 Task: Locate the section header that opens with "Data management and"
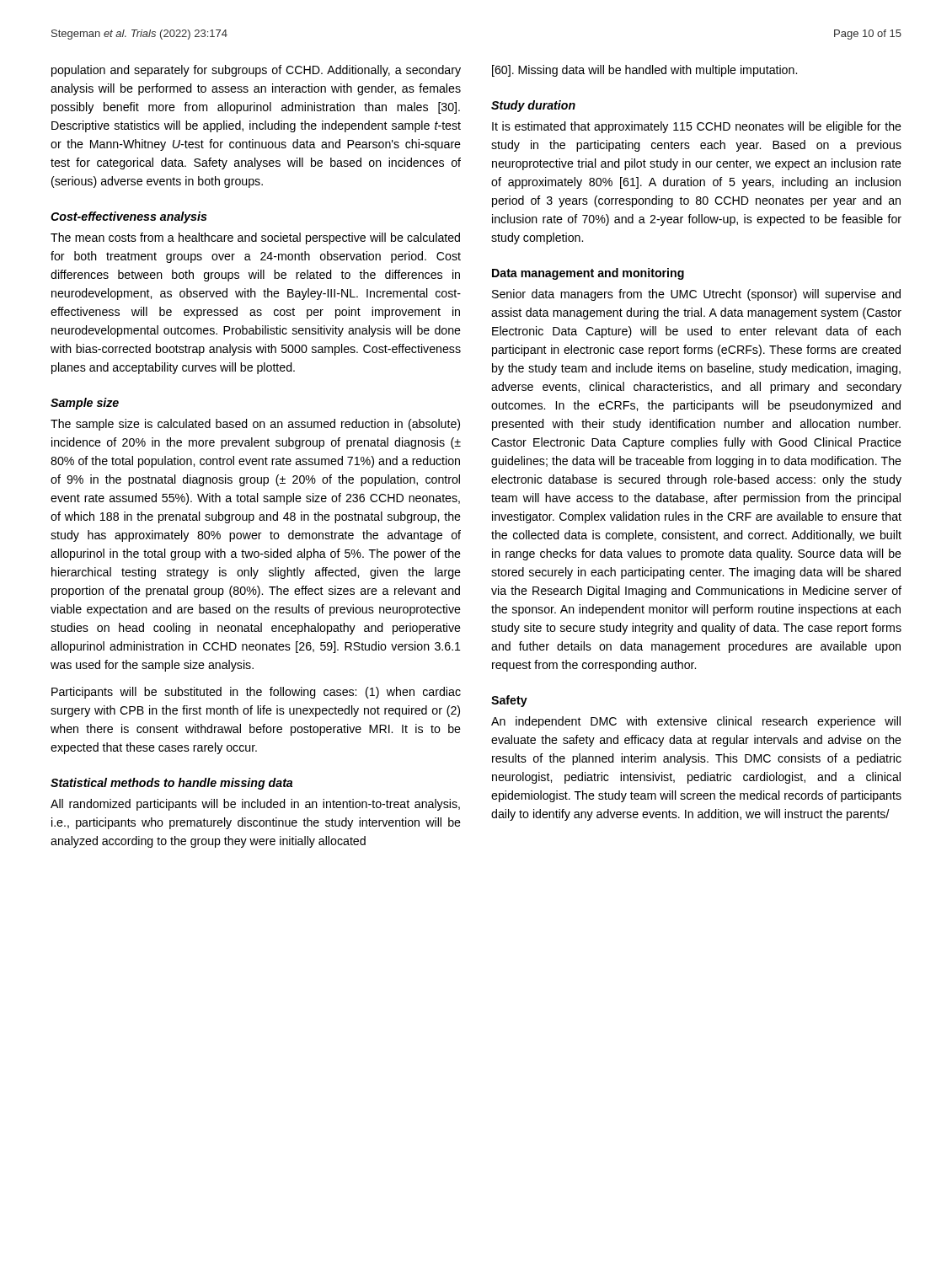tap(588, 273)
